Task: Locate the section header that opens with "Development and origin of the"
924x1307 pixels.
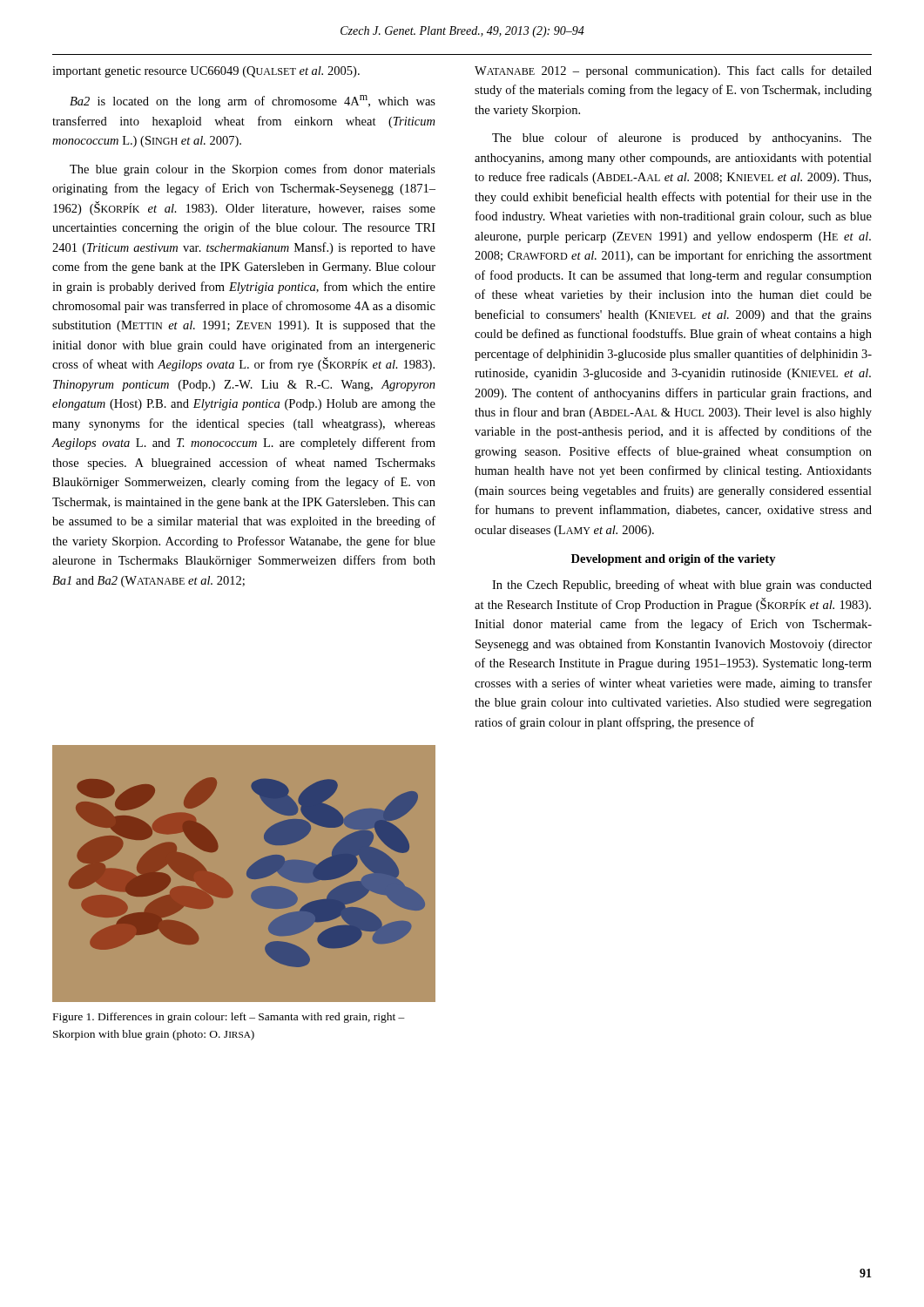Action: coord(673,559)
